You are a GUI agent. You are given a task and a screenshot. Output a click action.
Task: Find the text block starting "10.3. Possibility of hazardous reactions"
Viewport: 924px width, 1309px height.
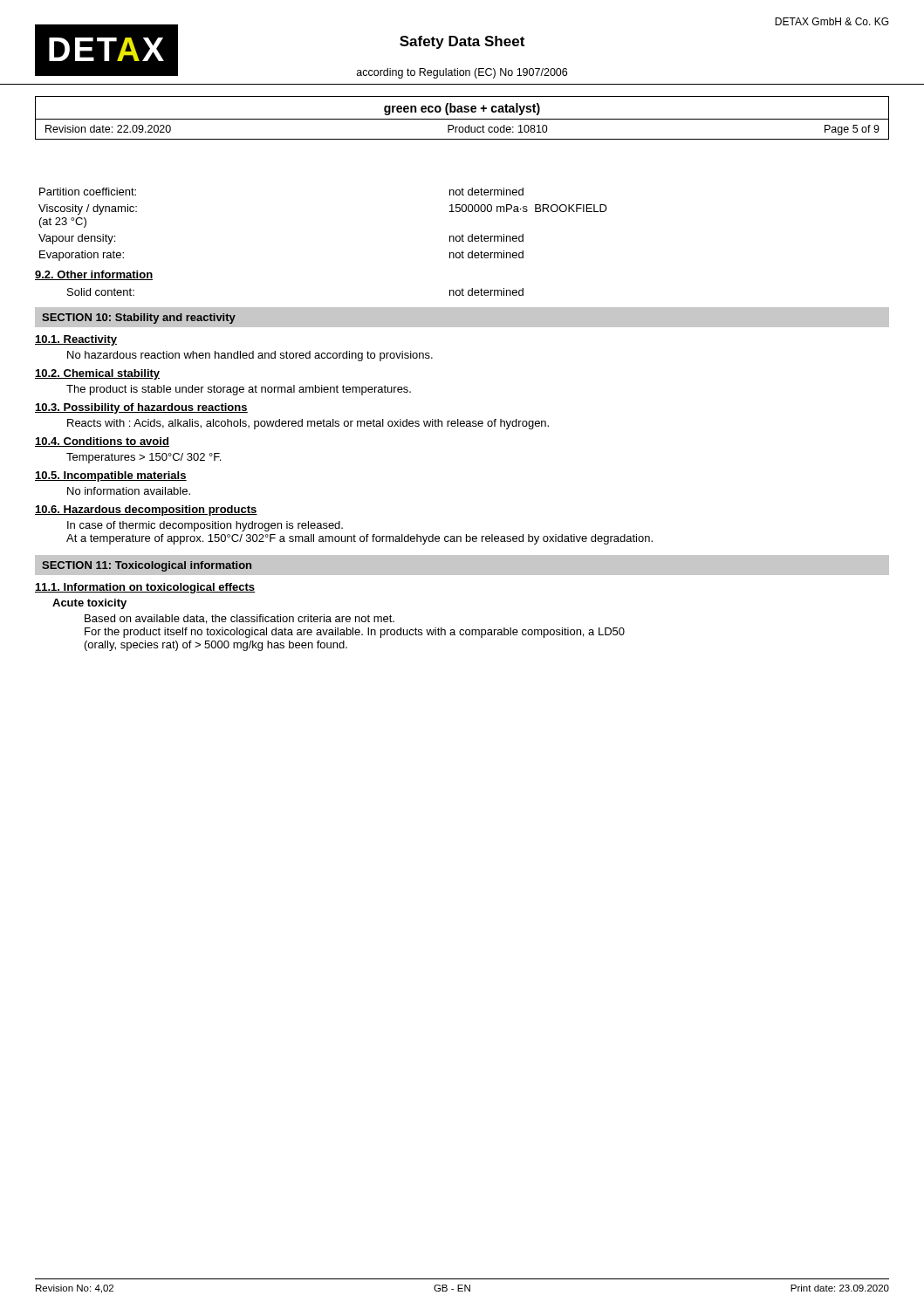(x=141, y=407)
